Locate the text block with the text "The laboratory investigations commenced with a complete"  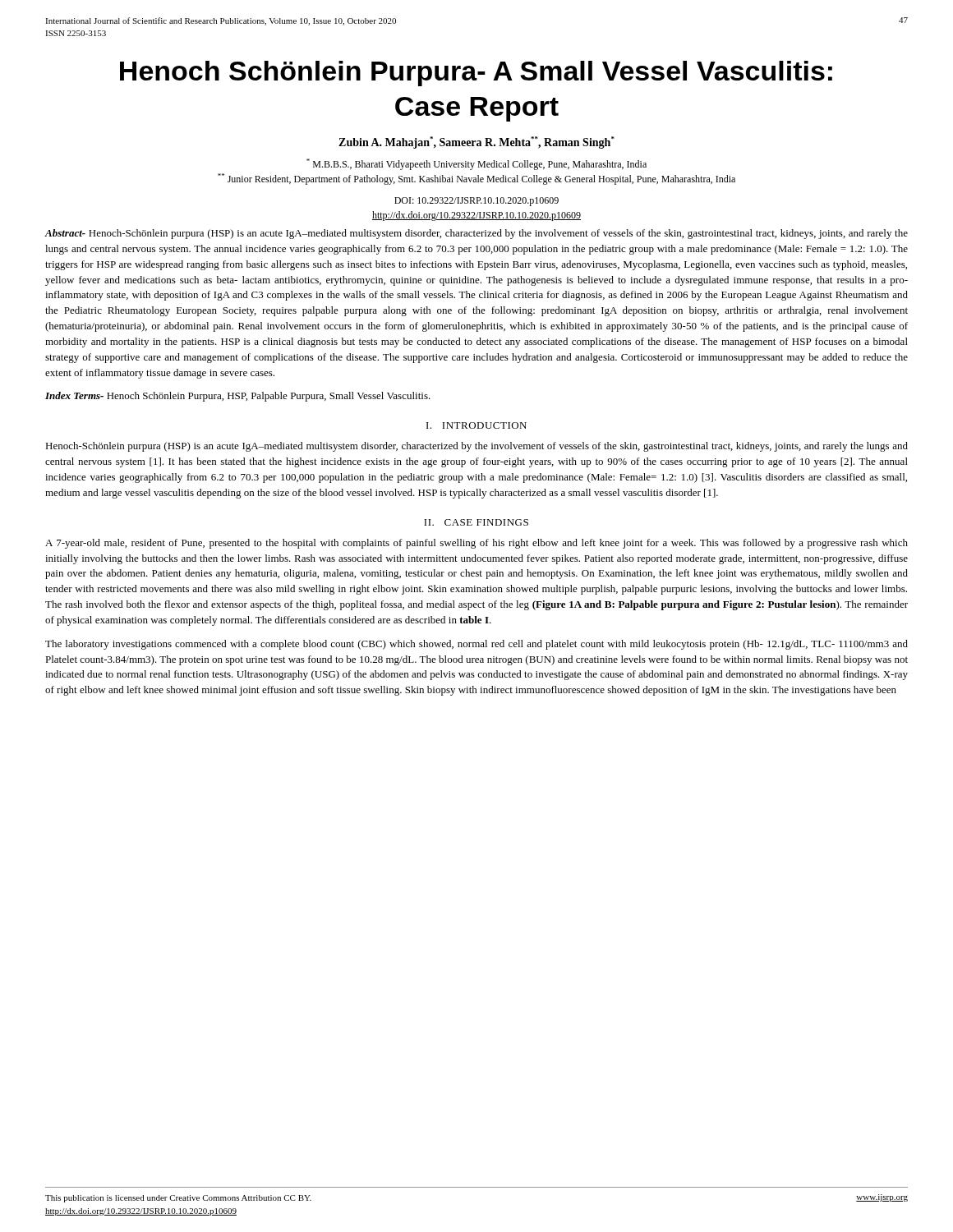(x=476, y=666)
